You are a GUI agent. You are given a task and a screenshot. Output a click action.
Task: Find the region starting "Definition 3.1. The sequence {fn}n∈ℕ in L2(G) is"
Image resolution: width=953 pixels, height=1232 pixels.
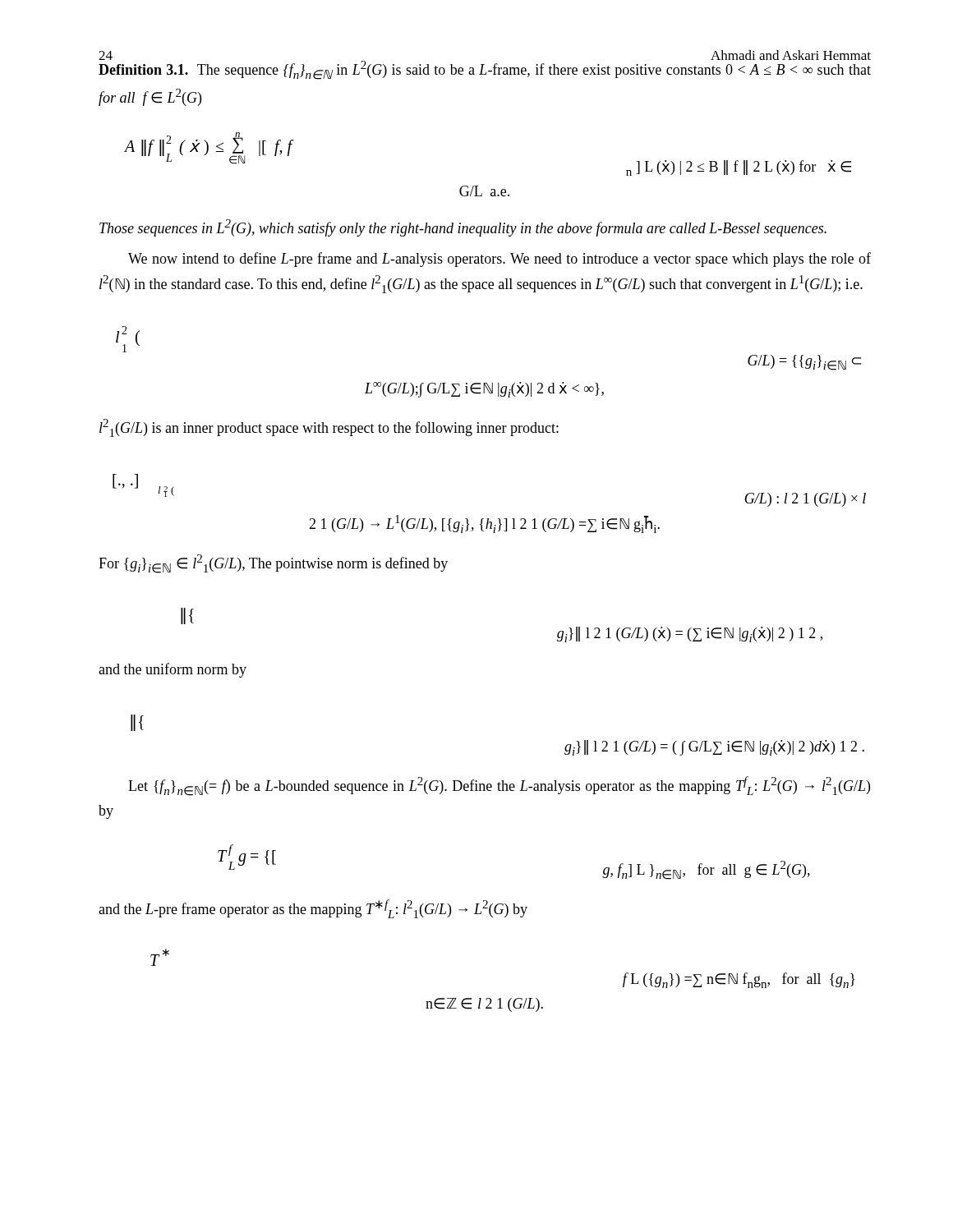[x=485, y=82]
